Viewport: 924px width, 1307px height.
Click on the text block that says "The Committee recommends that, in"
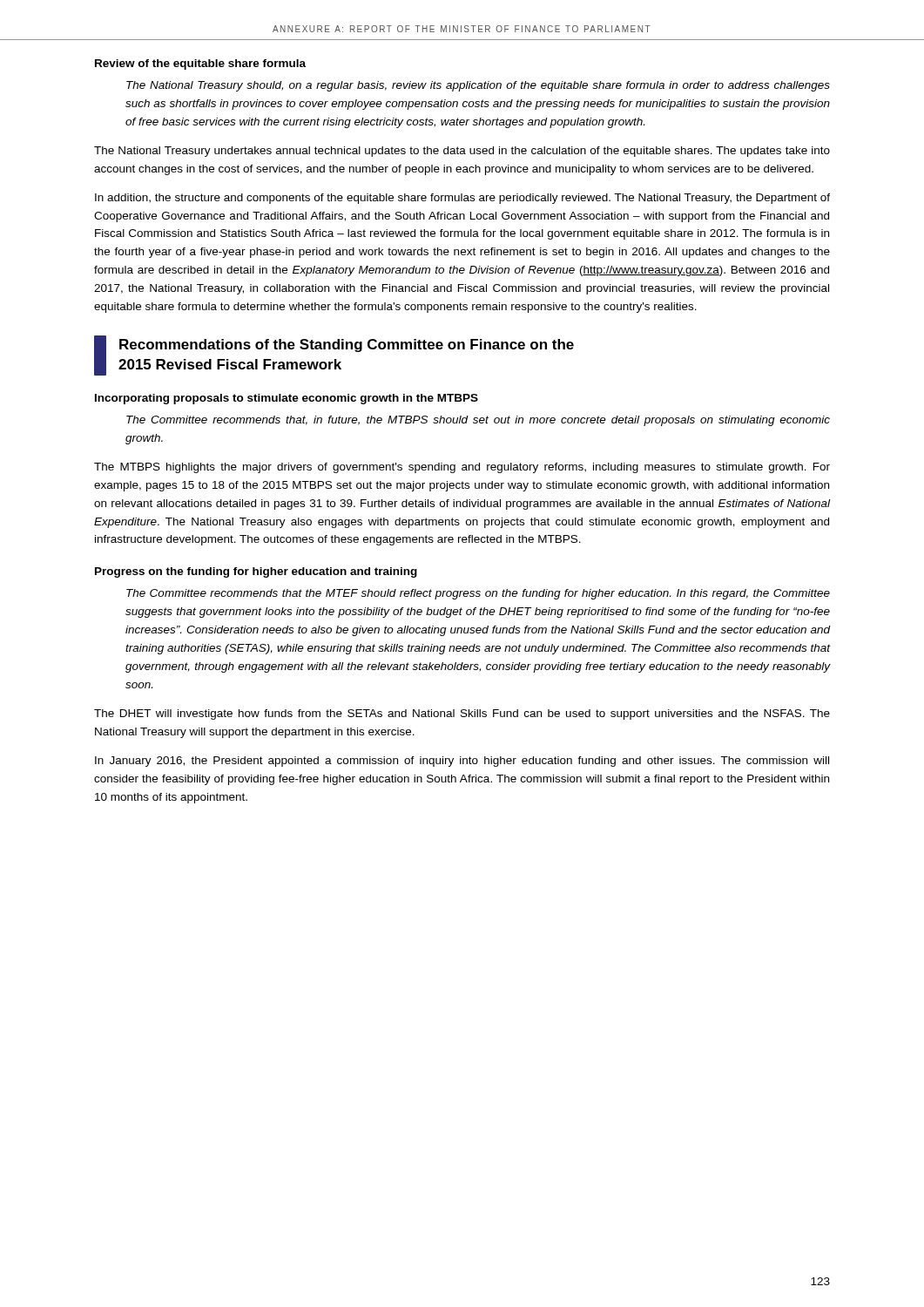pyautogui.click(x=478, y=429)
